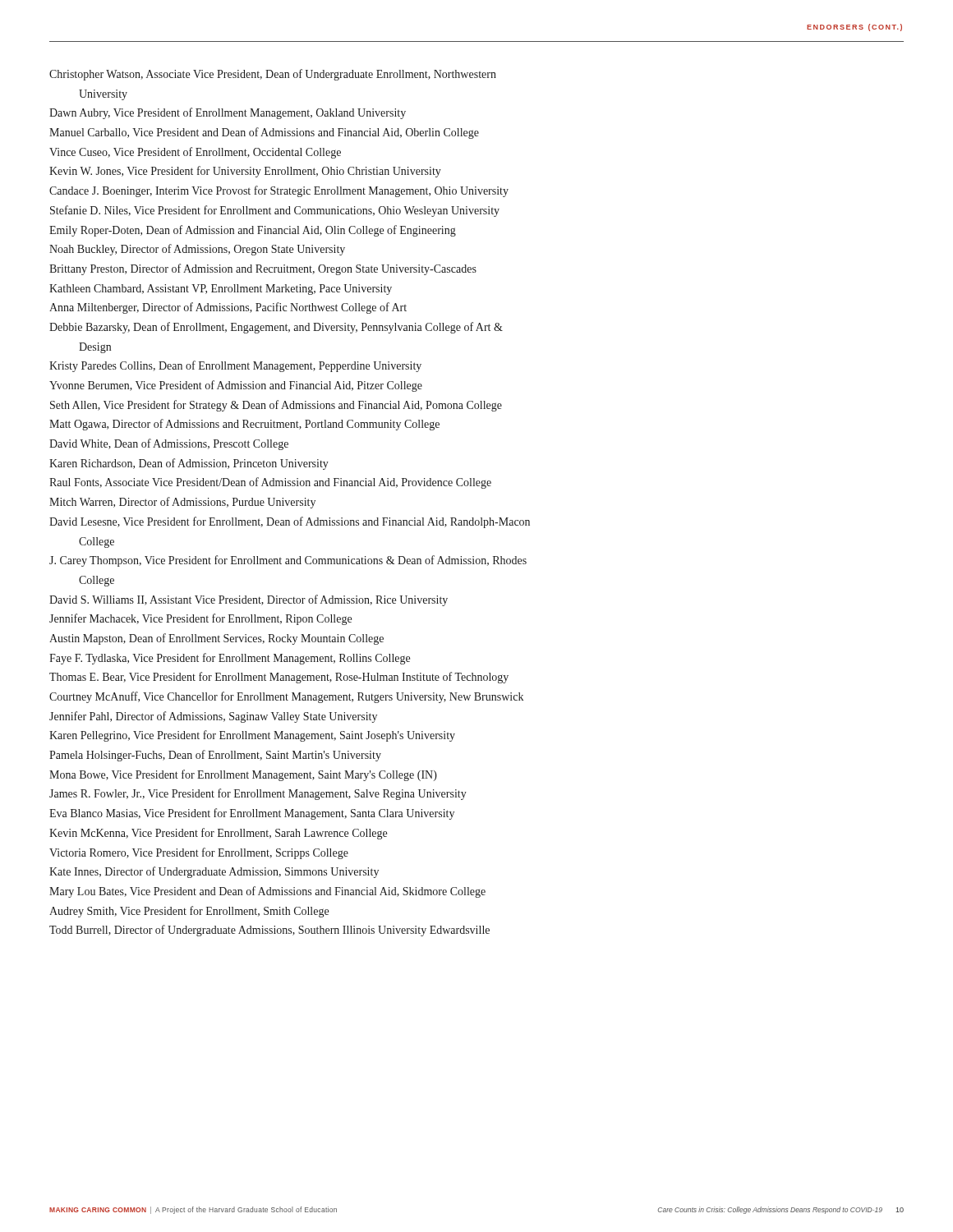Locate the region starting "Kate Innes, Director"
Viewport: 953px width, 1232px height.
pyautogui.click(x=214, y=872)
